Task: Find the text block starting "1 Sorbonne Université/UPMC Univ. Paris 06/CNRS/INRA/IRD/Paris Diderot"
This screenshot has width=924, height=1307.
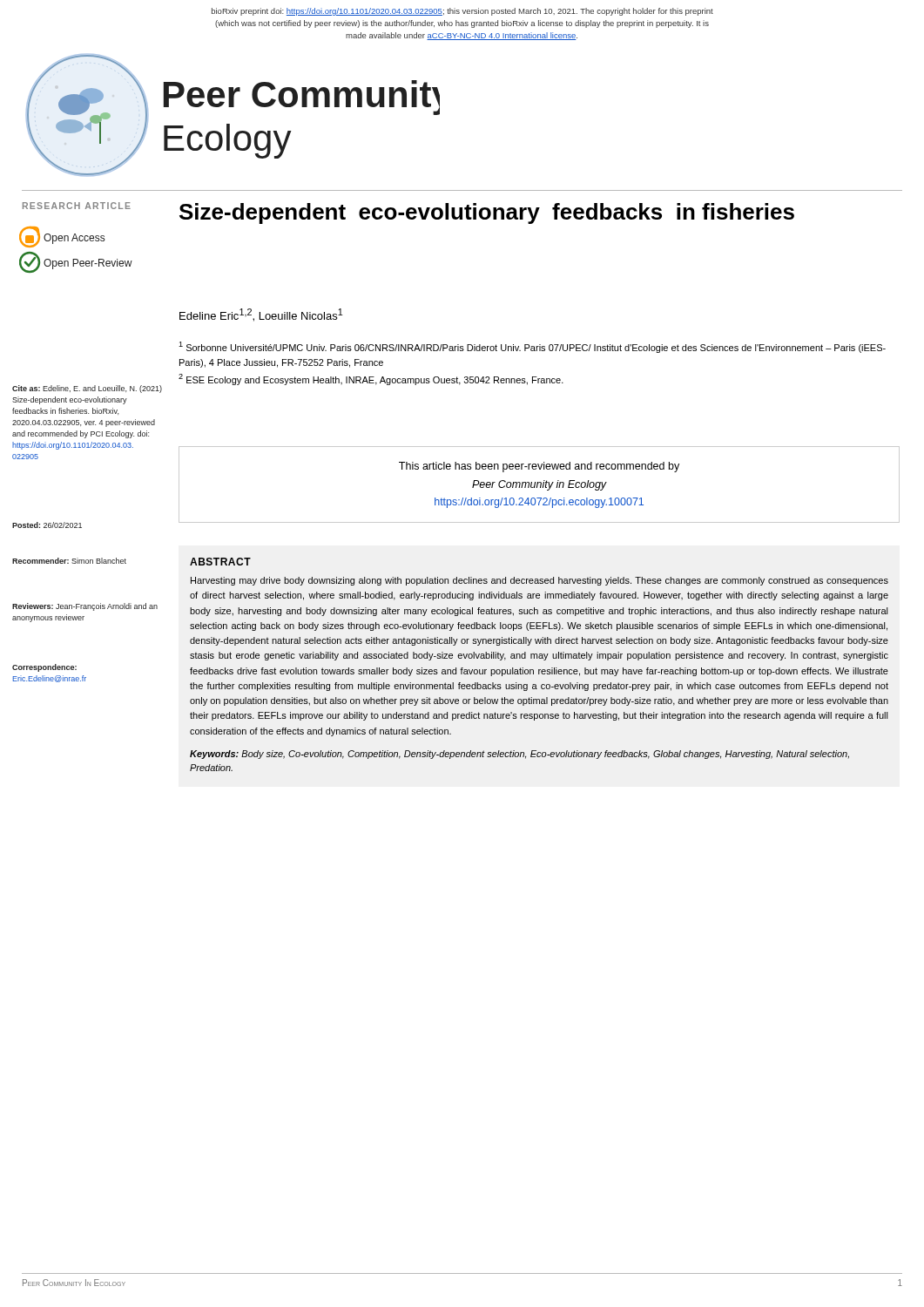Action: click(x=532, y=362)
